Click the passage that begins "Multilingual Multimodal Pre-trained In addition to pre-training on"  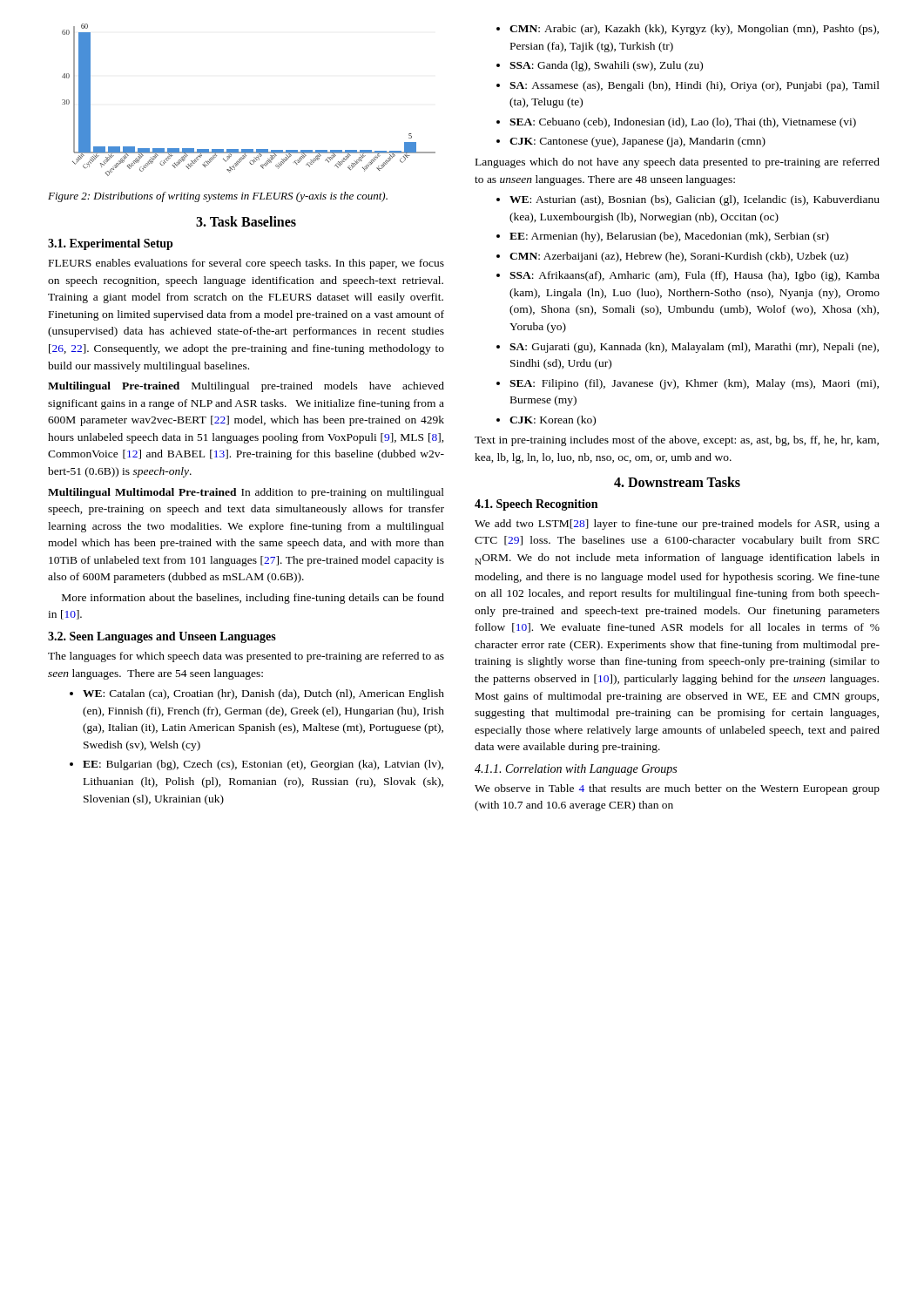246,534
